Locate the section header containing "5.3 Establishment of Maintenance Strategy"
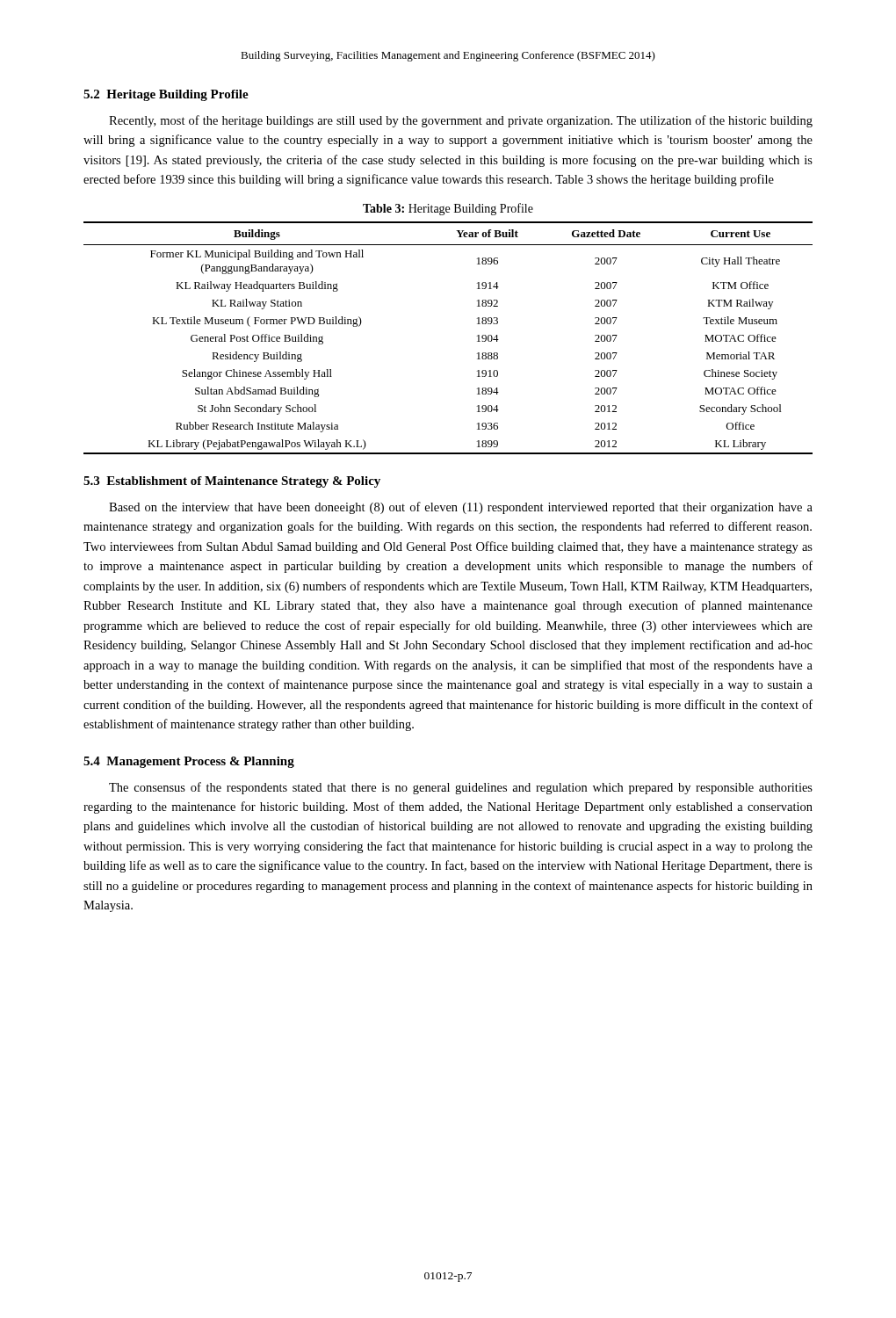The width and height of the screenshot is (896, 1318). tap(232, 480)
